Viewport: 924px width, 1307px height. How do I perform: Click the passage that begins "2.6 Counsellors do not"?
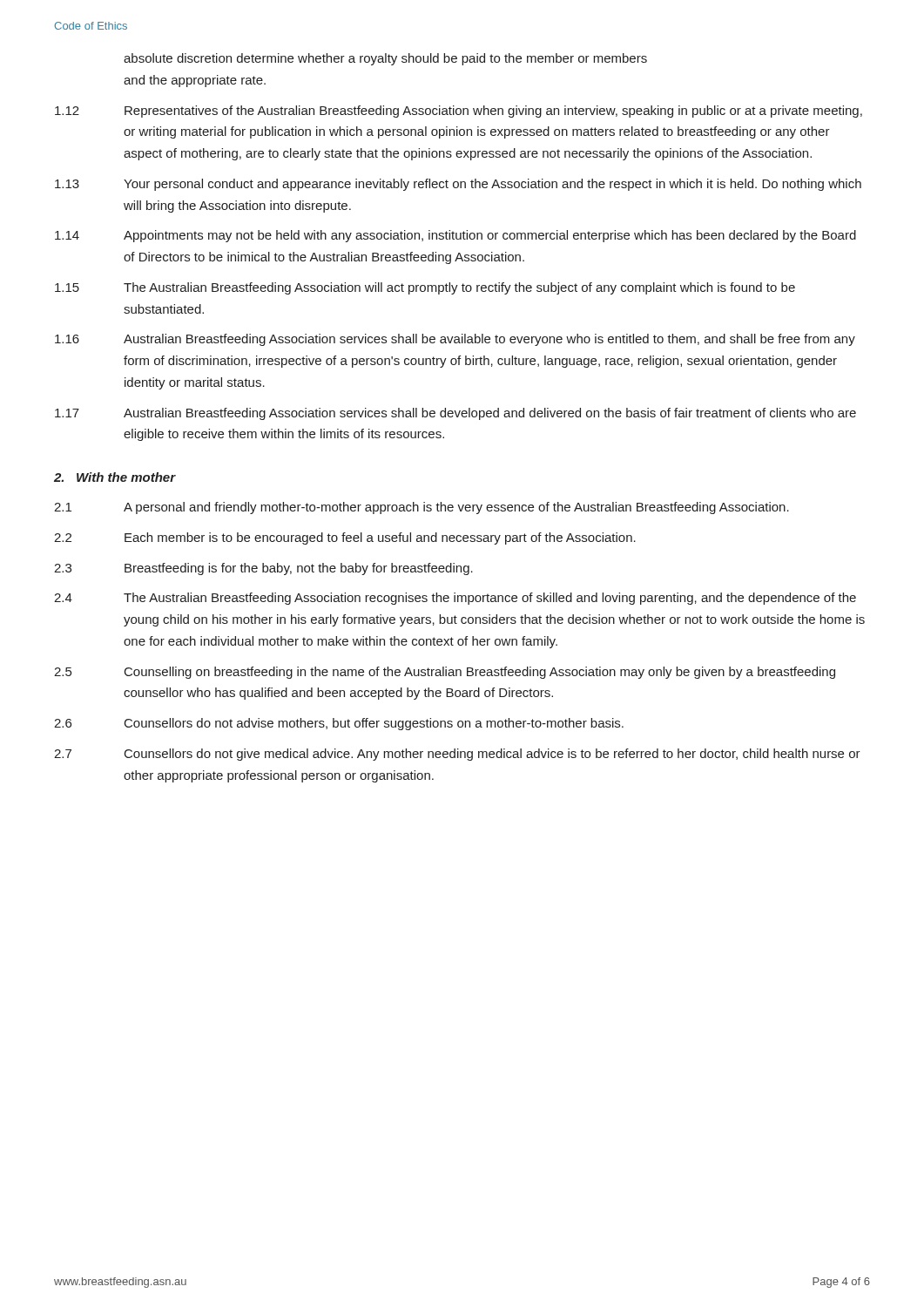click(x=462, y=723)
